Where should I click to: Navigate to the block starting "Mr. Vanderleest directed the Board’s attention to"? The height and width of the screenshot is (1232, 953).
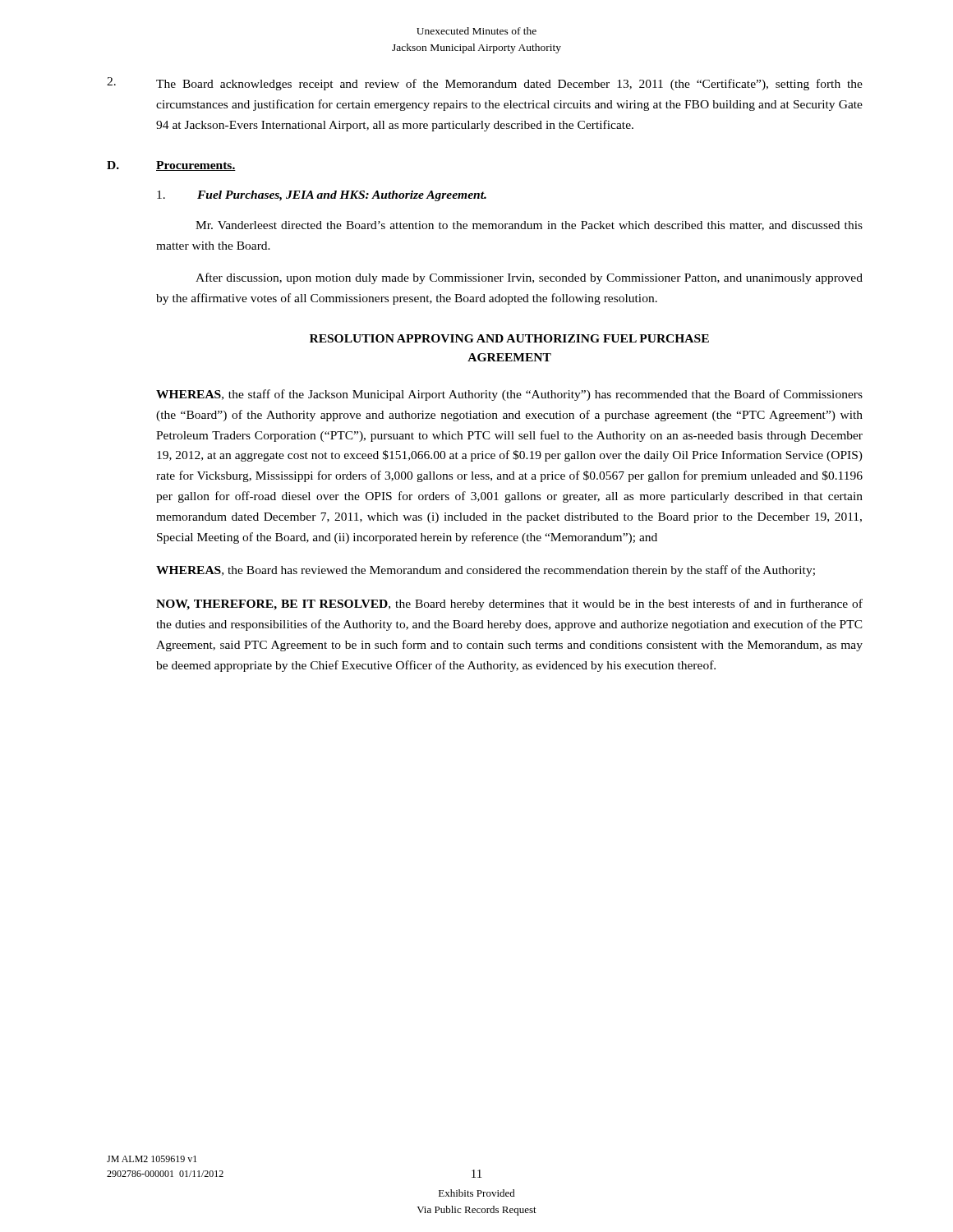(x=509, y=235)
